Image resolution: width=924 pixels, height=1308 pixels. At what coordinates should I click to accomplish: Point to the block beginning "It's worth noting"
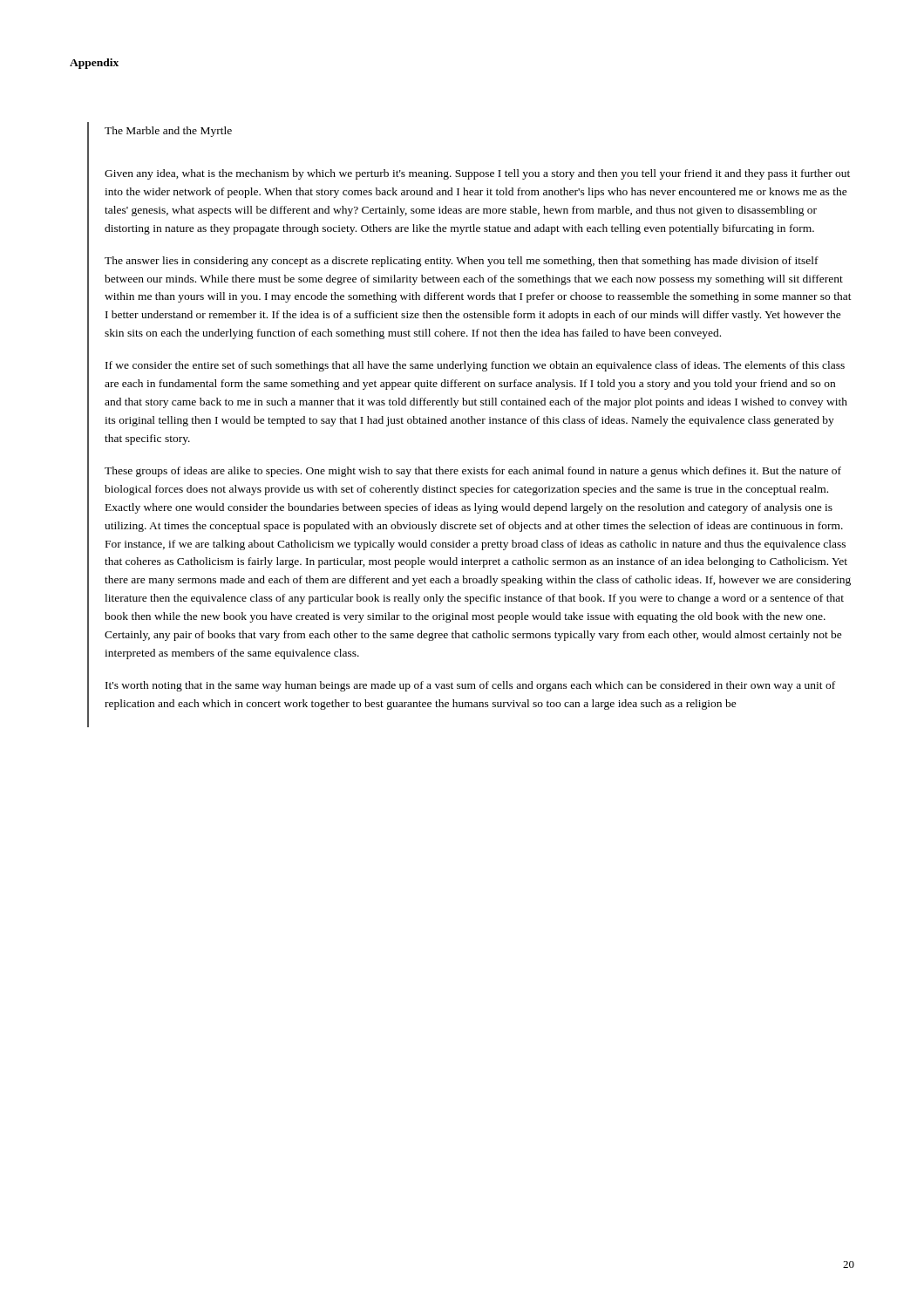point(470,694)
